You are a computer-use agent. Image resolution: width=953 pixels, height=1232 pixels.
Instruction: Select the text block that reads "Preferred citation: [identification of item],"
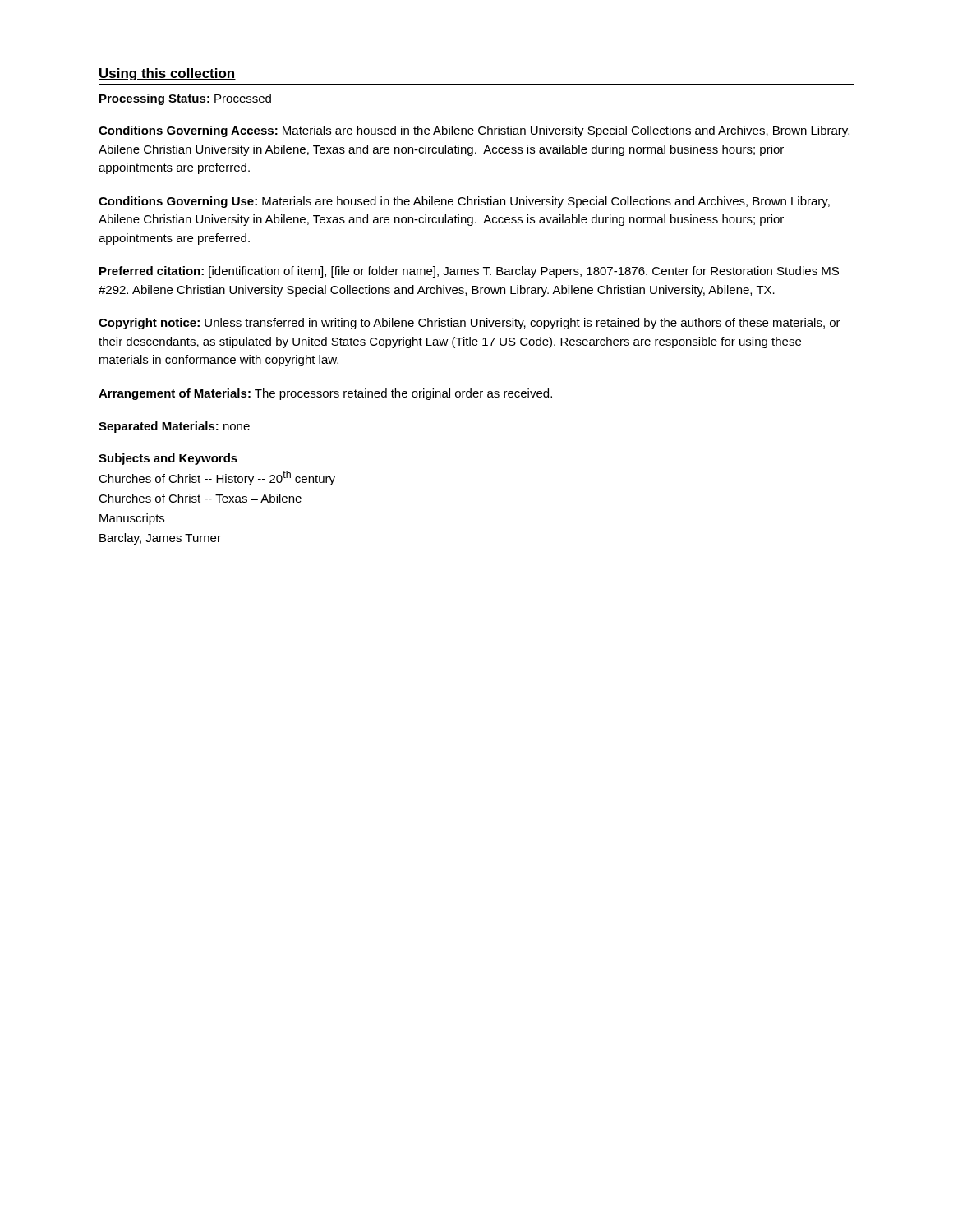tap(469, 280)
